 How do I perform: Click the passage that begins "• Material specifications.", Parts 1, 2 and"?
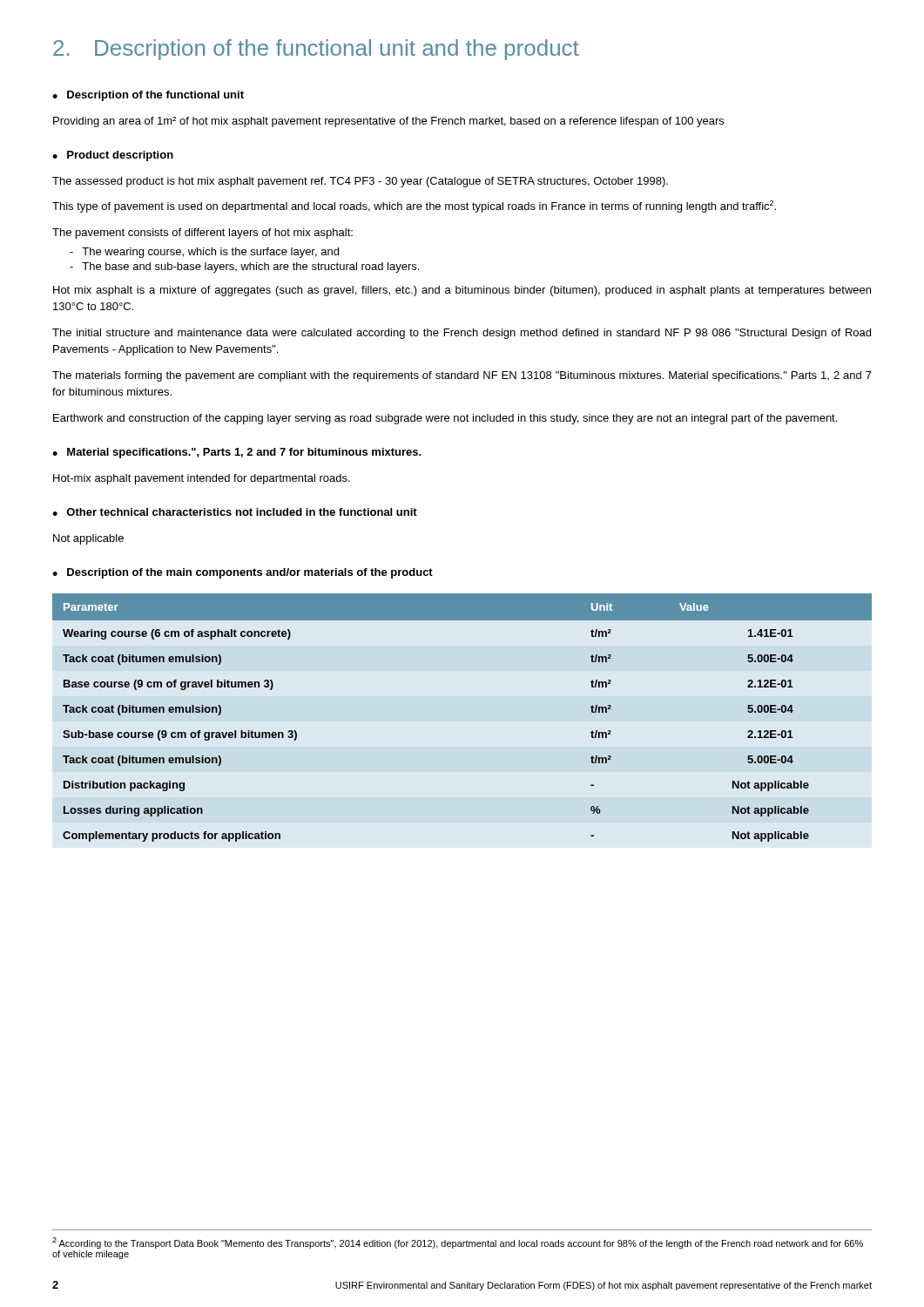[x=237, y=453]
